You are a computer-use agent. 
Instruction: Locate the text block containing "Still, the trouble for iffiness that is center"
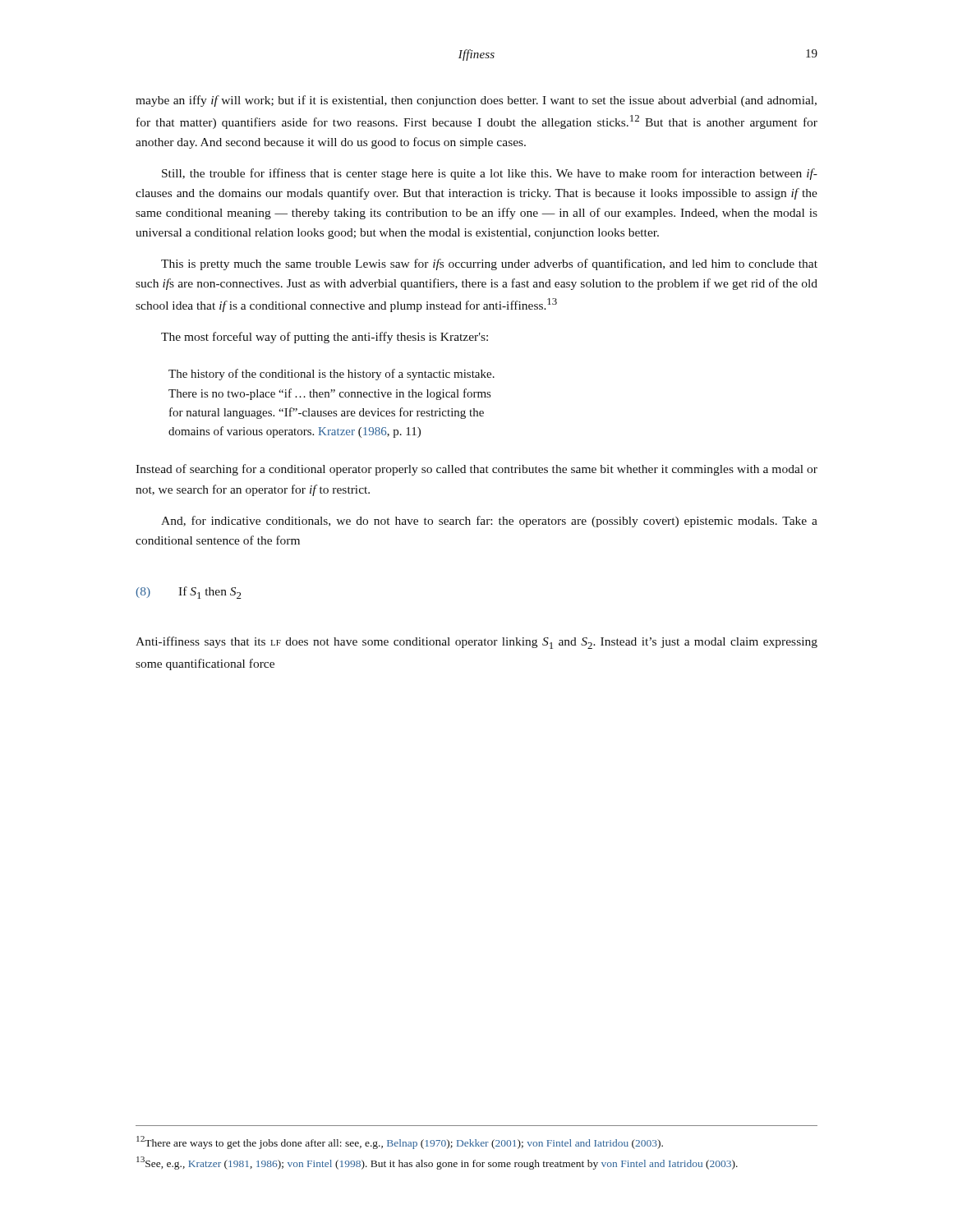coord(476,203)
